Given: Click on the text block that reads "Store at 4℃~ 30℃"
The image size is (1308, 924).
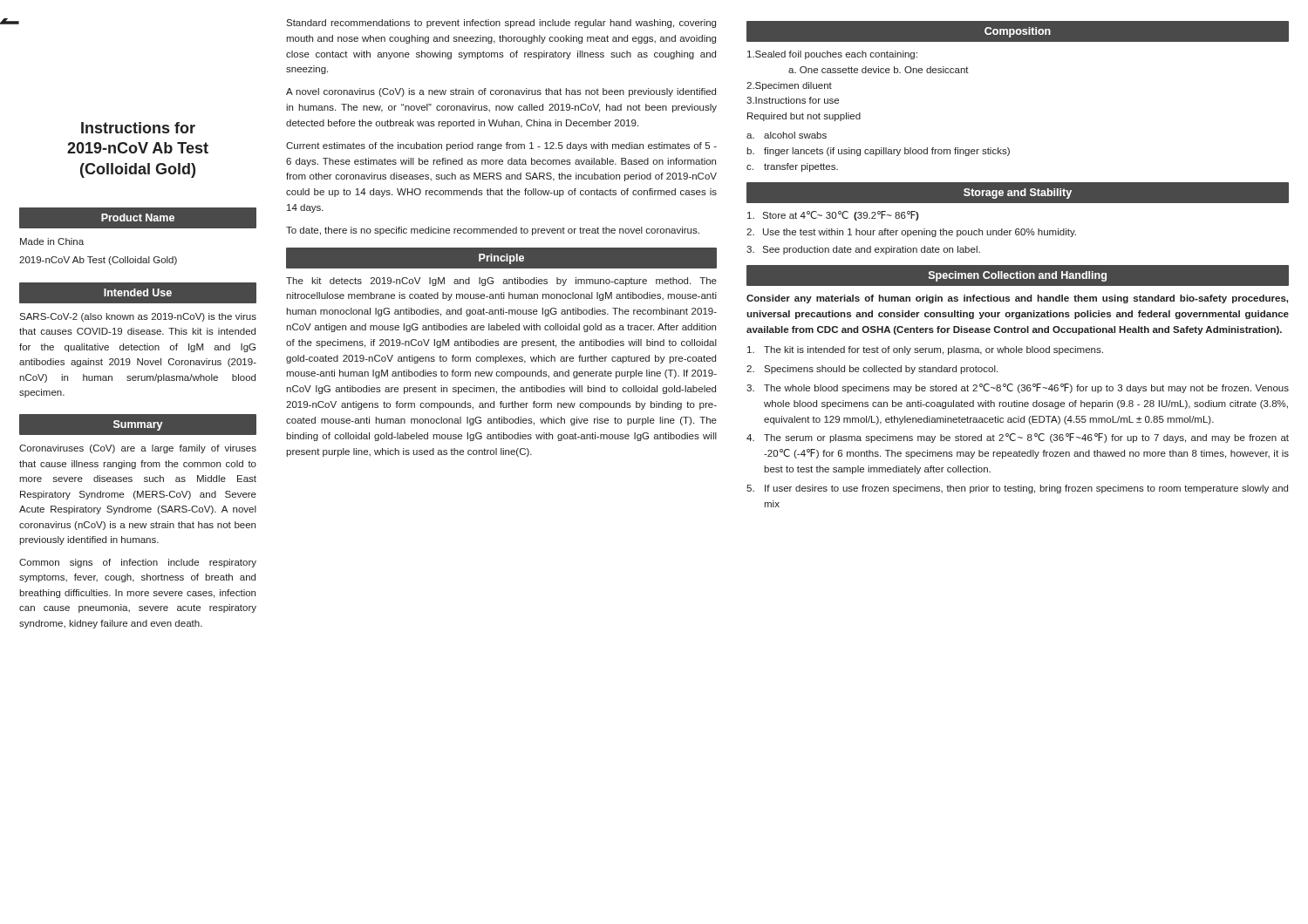Looking at the screenshot, I should tap(1018, 233).
